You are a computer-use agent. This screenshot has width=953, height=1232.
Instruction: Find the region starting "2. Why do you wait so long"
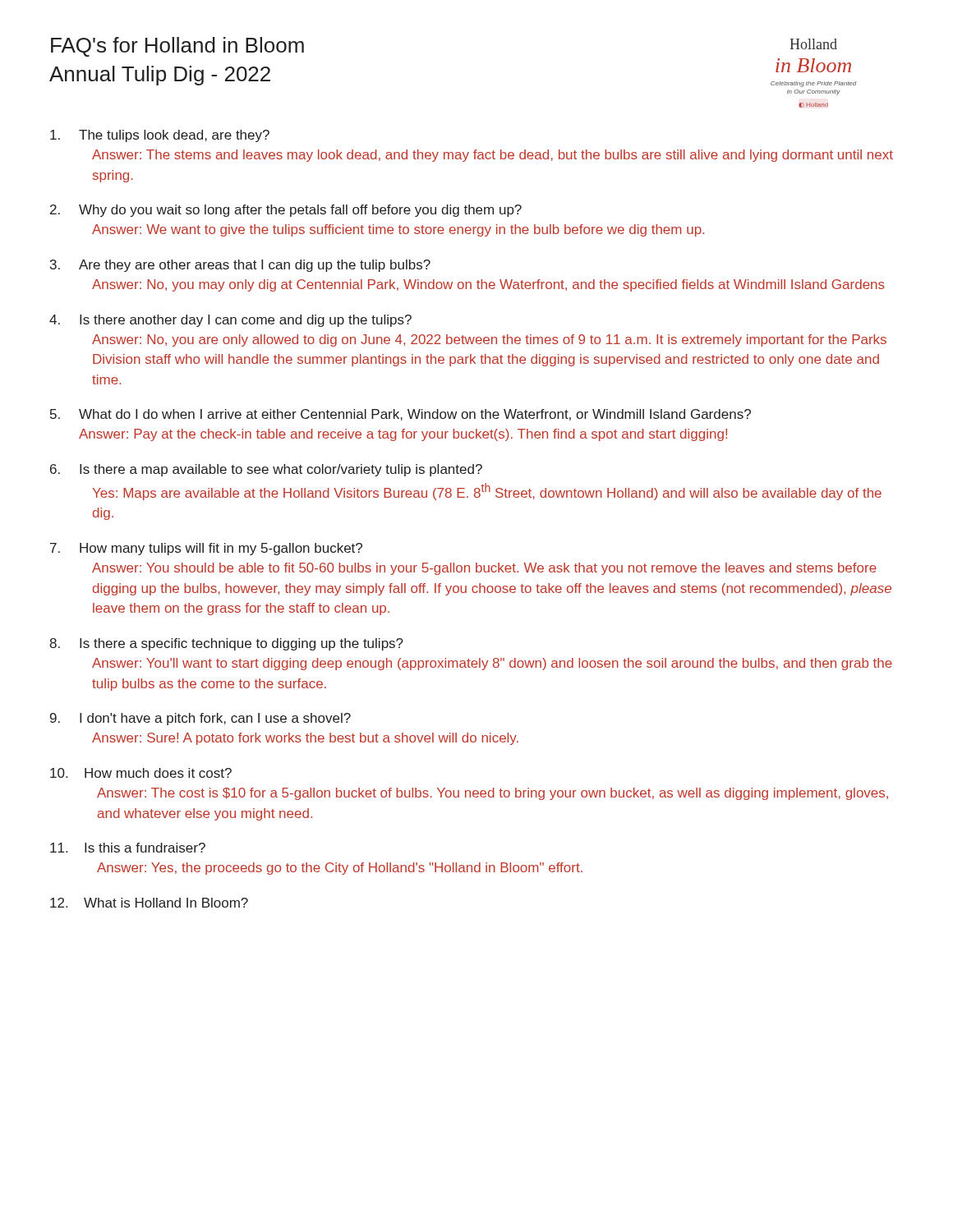point(476,221)
